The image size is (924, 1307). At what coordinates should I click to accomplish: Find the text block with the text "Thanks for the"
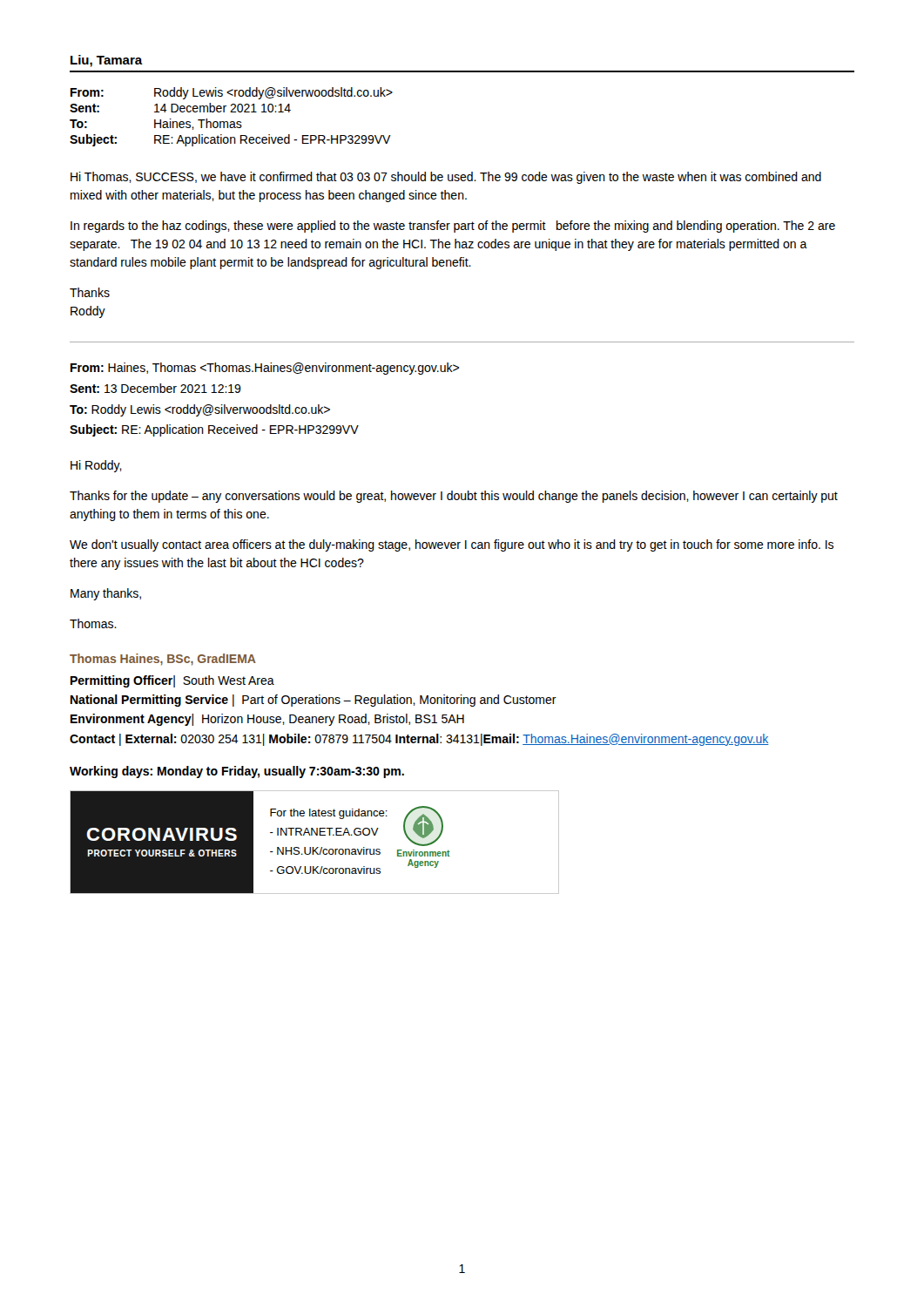click(x=454, y=505)
